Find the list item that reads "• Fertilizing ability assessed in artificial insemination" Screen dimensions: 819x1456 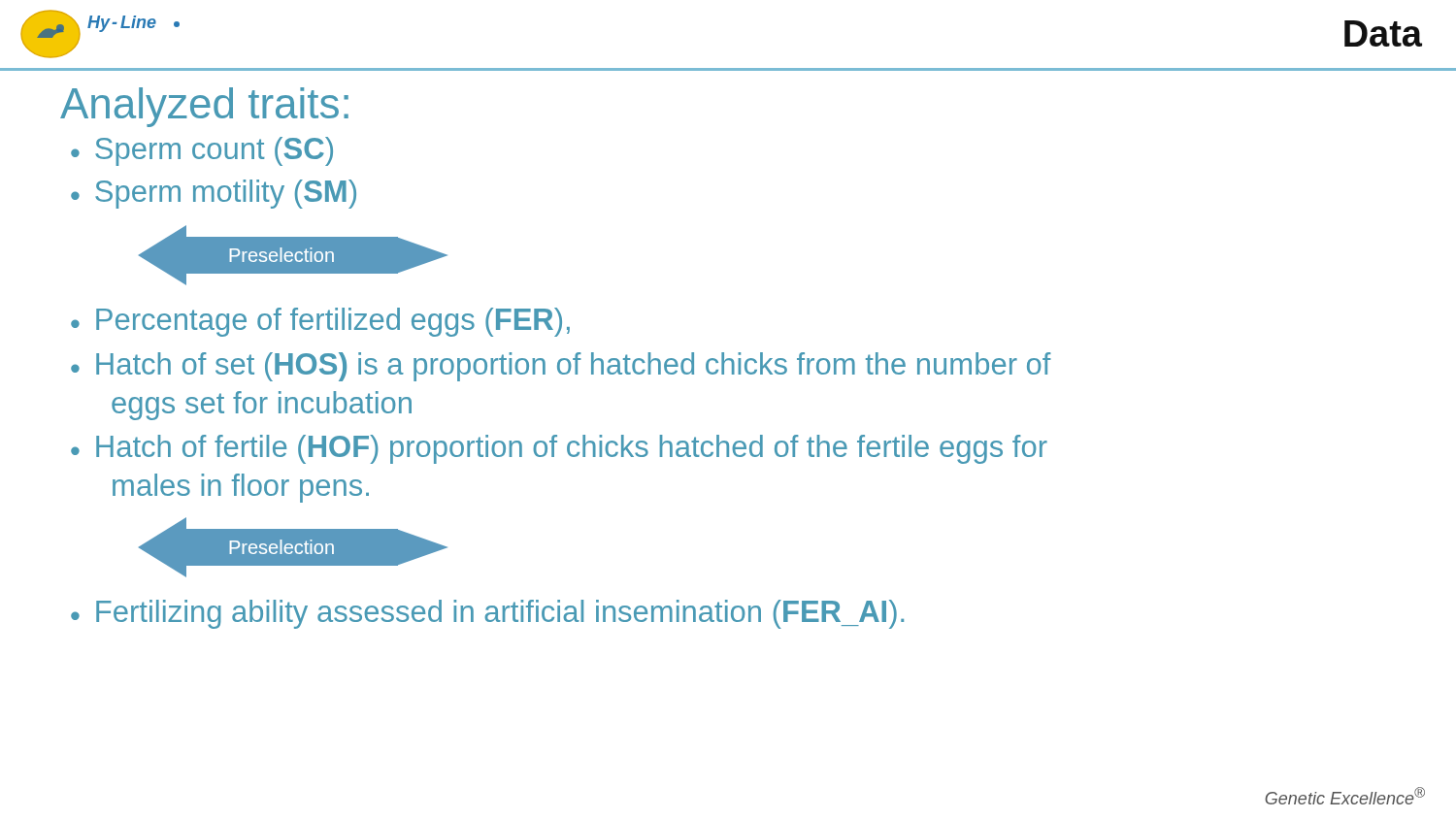pos(488,614)
